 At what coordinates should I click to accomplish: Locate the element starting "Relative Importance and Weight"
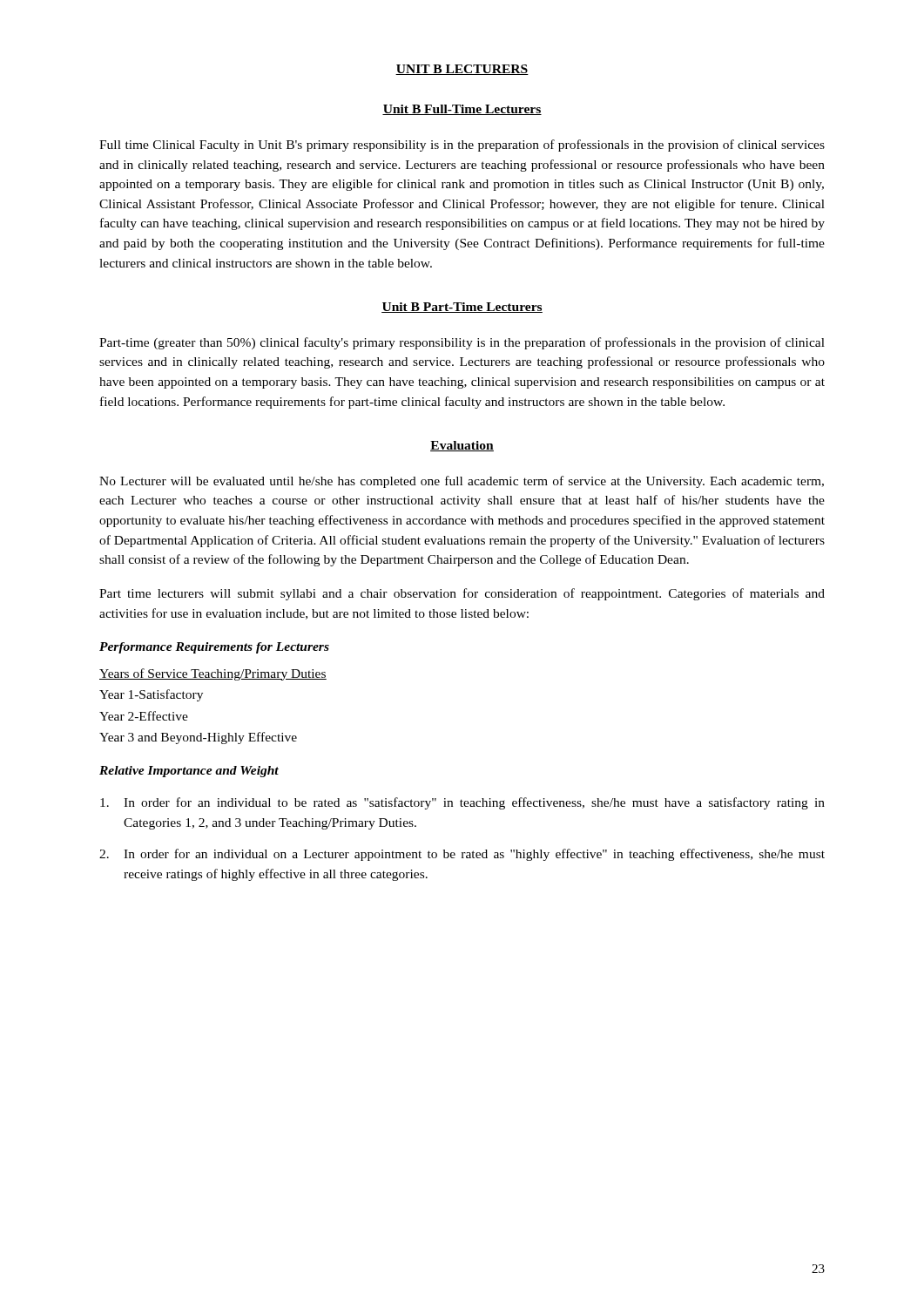click(x=189, y=770)
